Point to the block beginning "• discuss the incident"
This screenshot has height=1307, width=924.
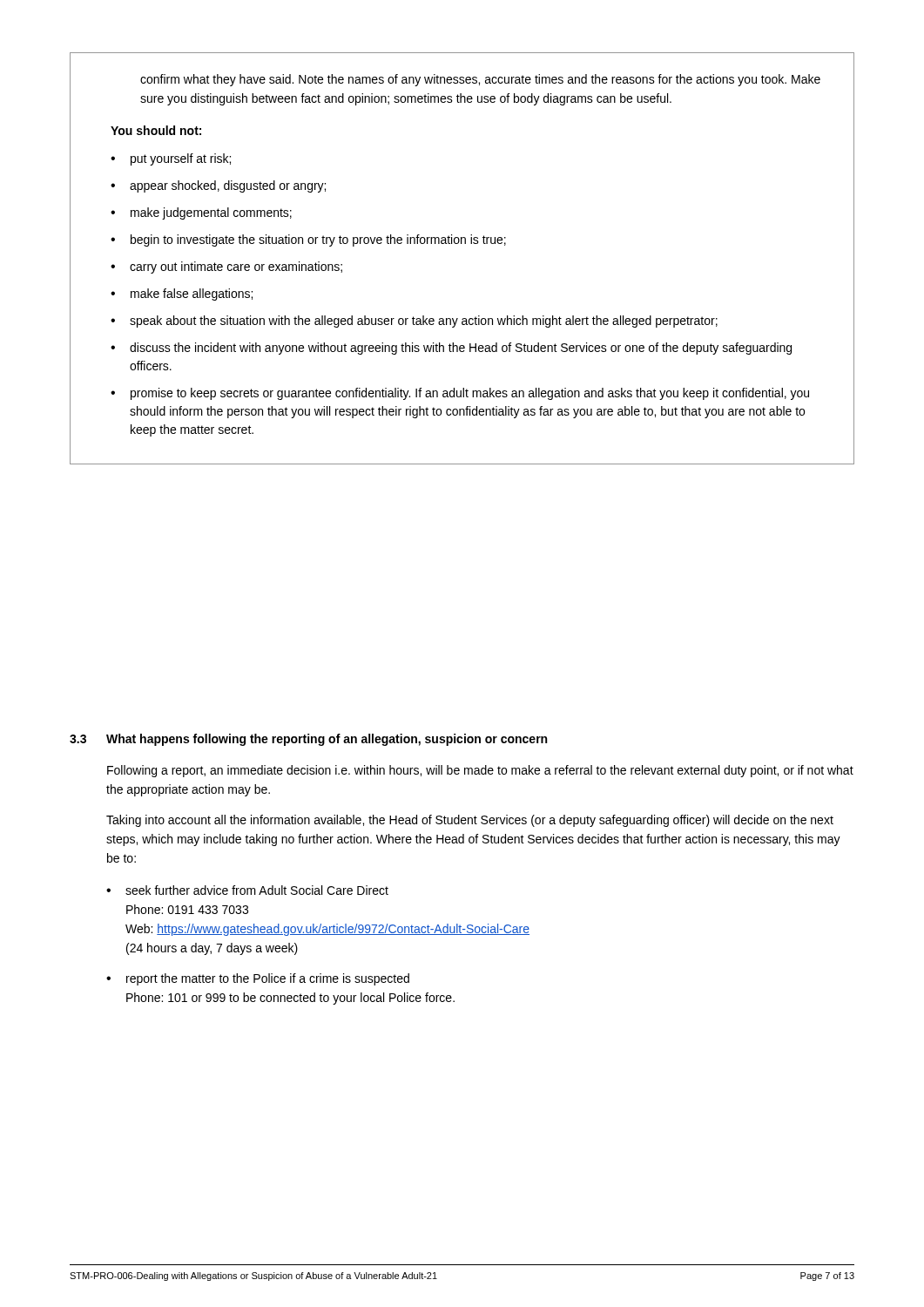pyautogui.click(x=469, y=358)
